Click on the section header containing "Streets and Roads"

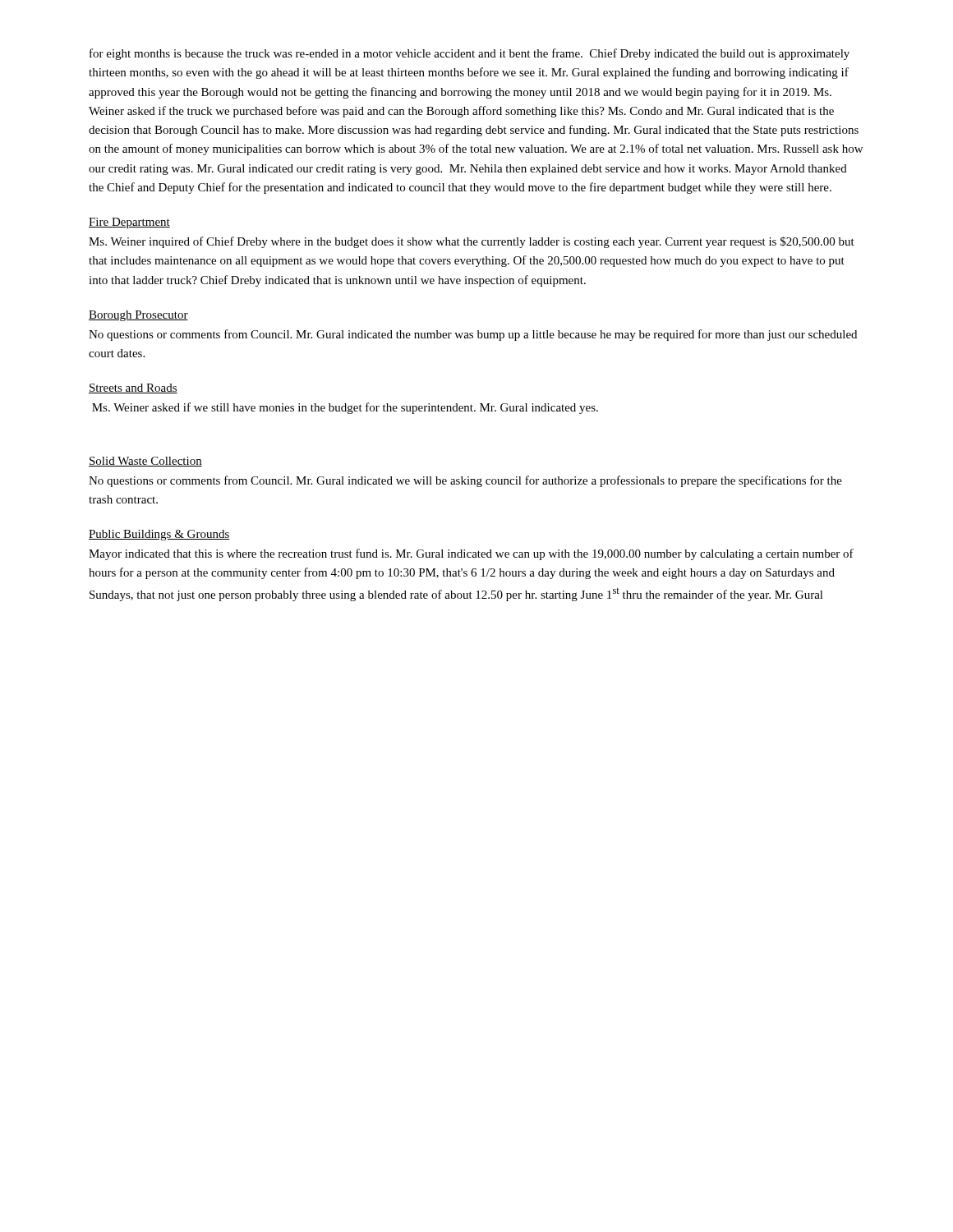coord(133,388)
